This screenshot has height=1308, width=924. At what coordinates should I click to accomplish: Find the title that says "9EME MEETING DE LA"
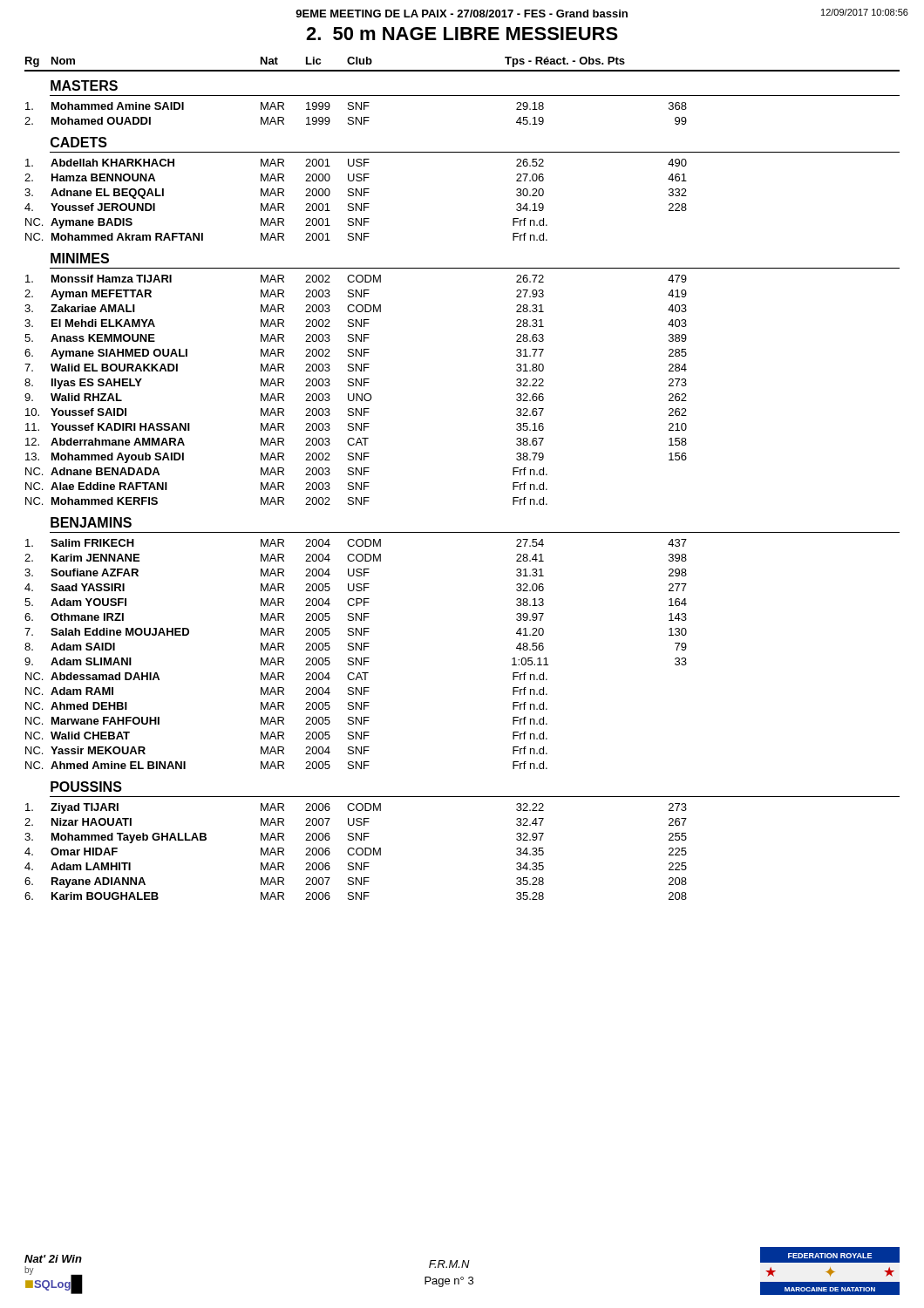(462, 13)
